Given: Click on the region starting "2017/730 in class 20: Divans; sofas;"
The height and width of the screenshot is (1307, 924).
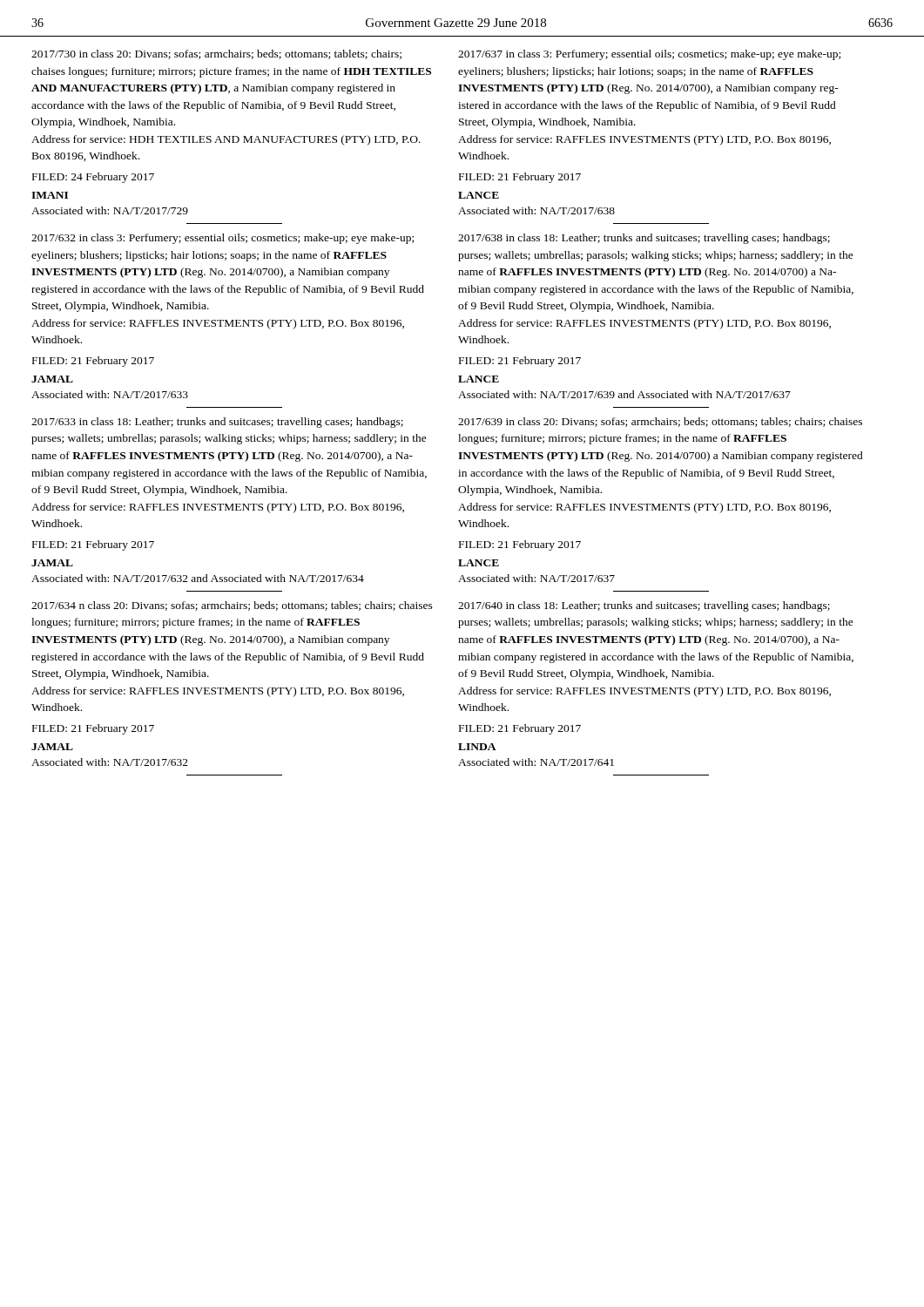Looking at the screenshot, I should (232, 105).
